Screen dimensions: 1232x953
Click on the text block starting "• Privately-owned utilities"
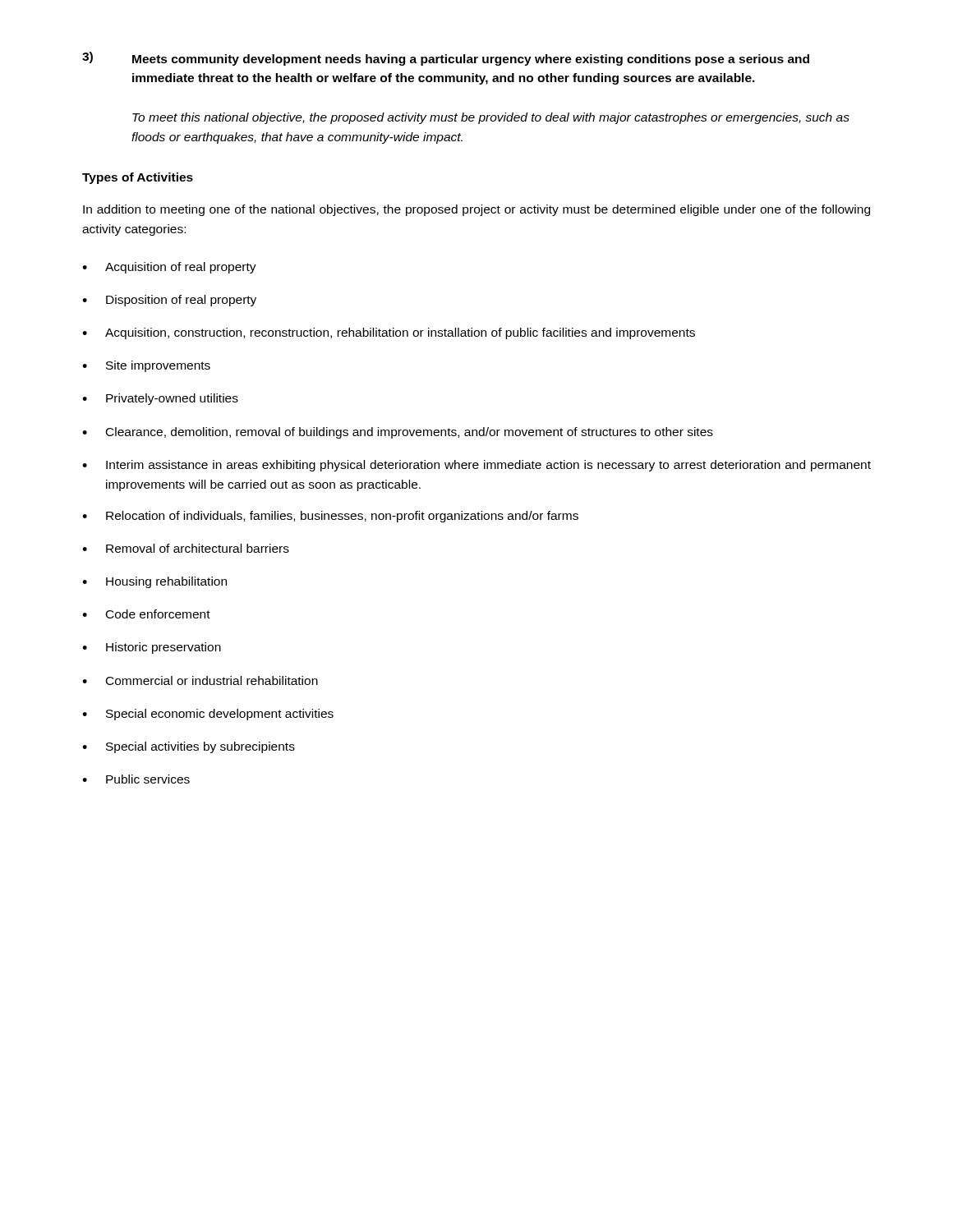[x=160, y=399]
